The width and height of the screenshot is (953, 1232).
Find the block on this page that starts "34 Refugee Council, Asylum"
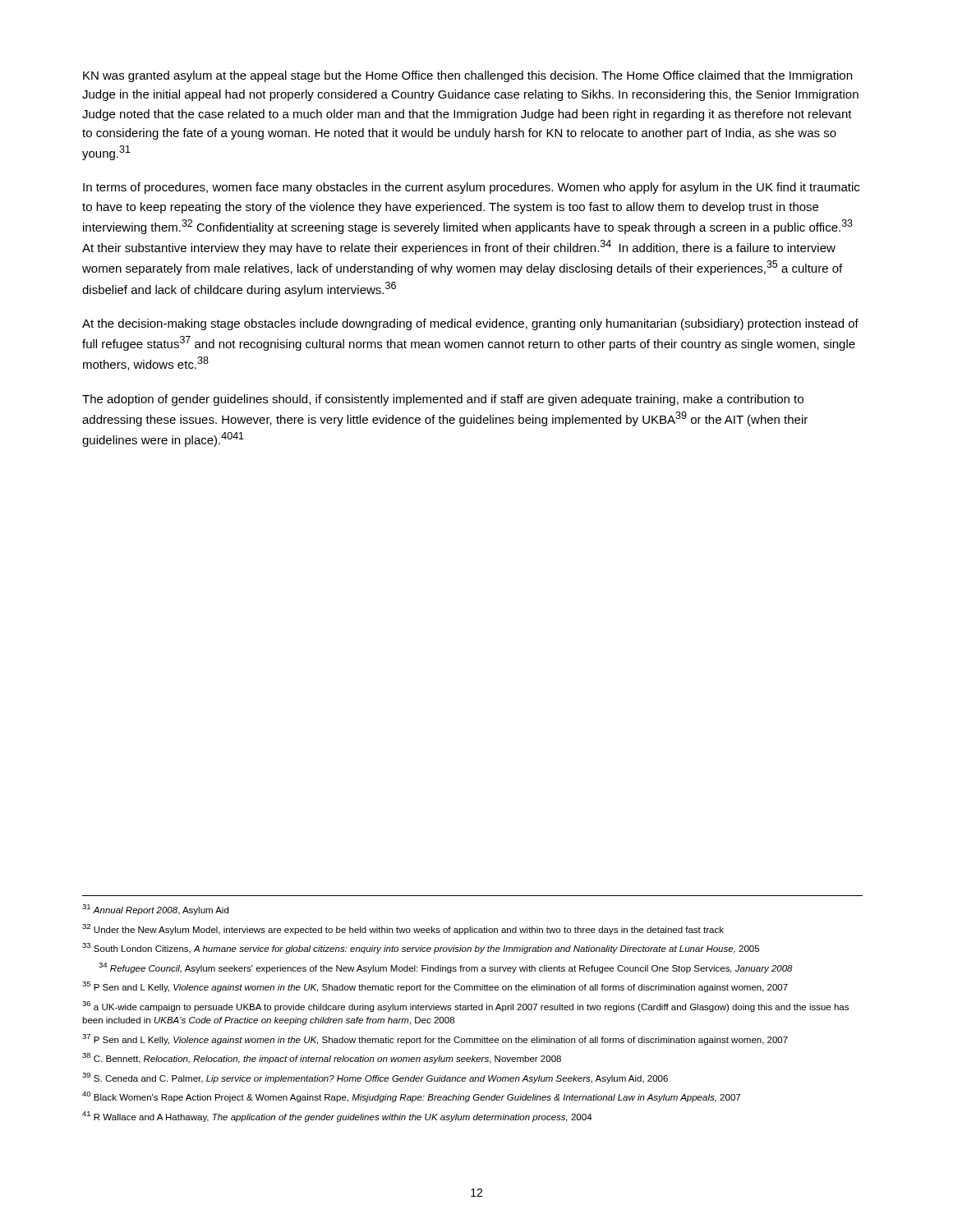(x=445, y=966)
